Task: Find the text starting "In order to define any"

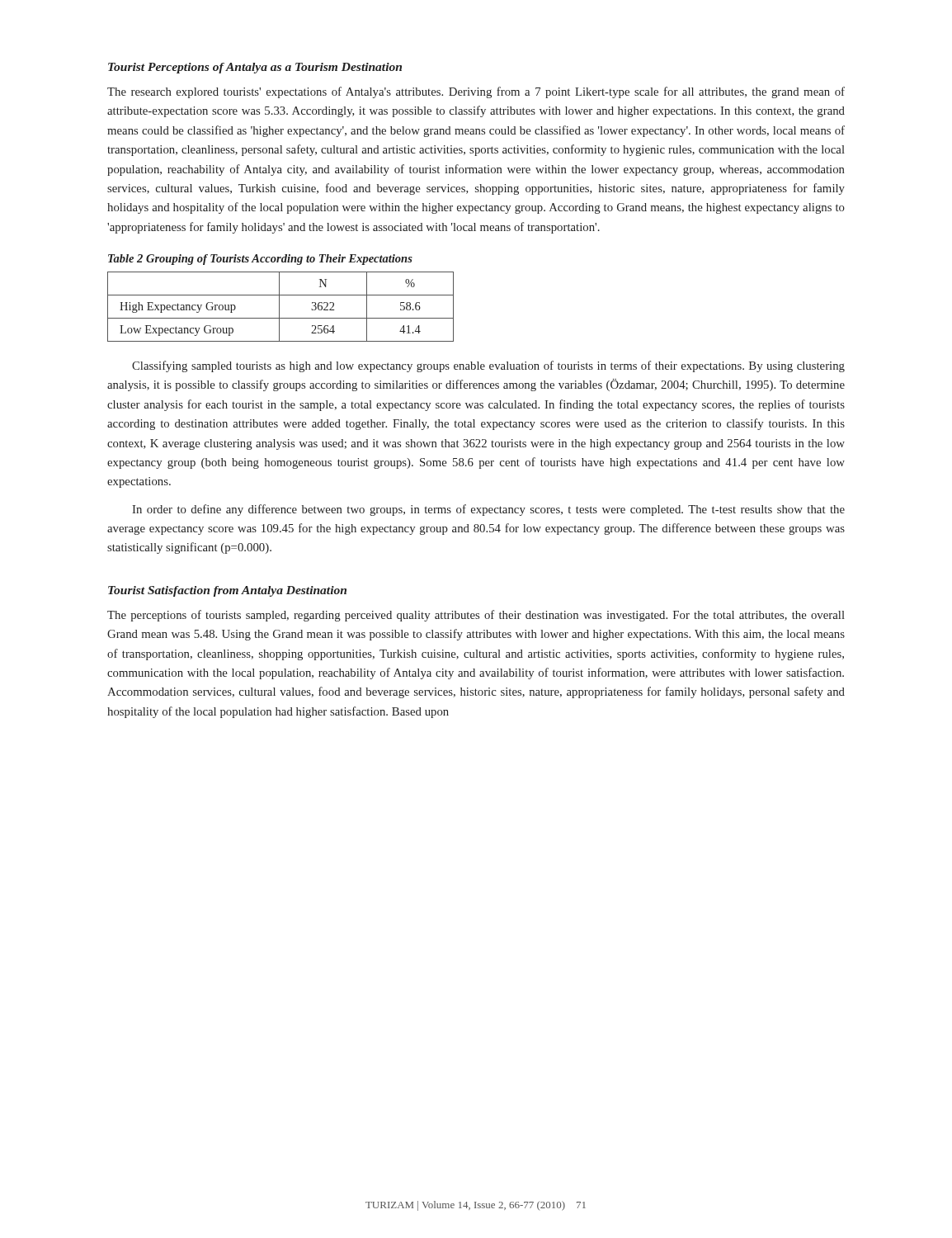Action: click(x=476, y=528)
